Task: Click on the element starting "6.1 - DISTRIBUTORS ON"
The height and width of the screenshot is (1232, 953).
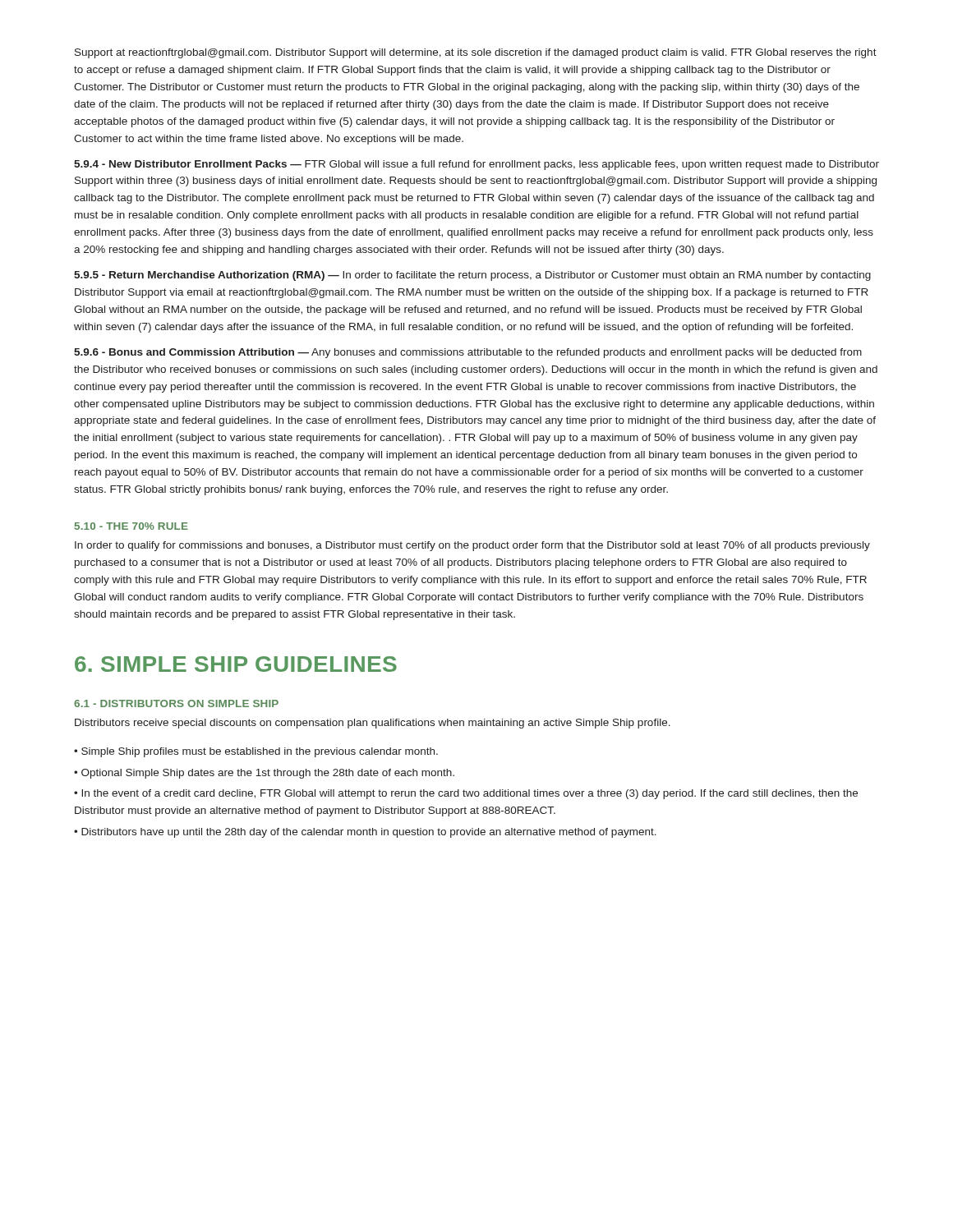Action: [x=176, y=703]
